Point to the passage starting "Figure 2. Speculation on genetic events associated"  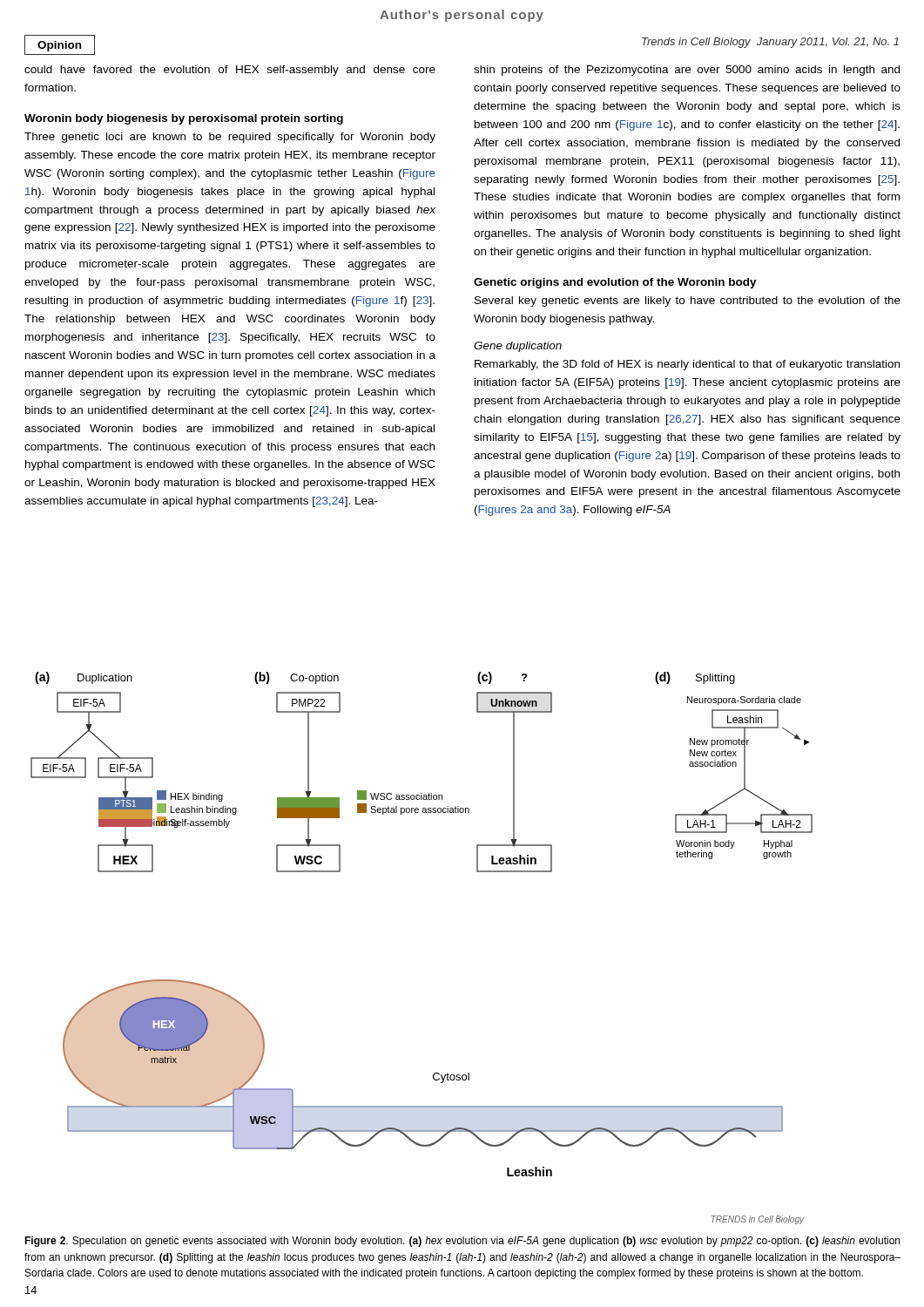(x=462, y=1257)
